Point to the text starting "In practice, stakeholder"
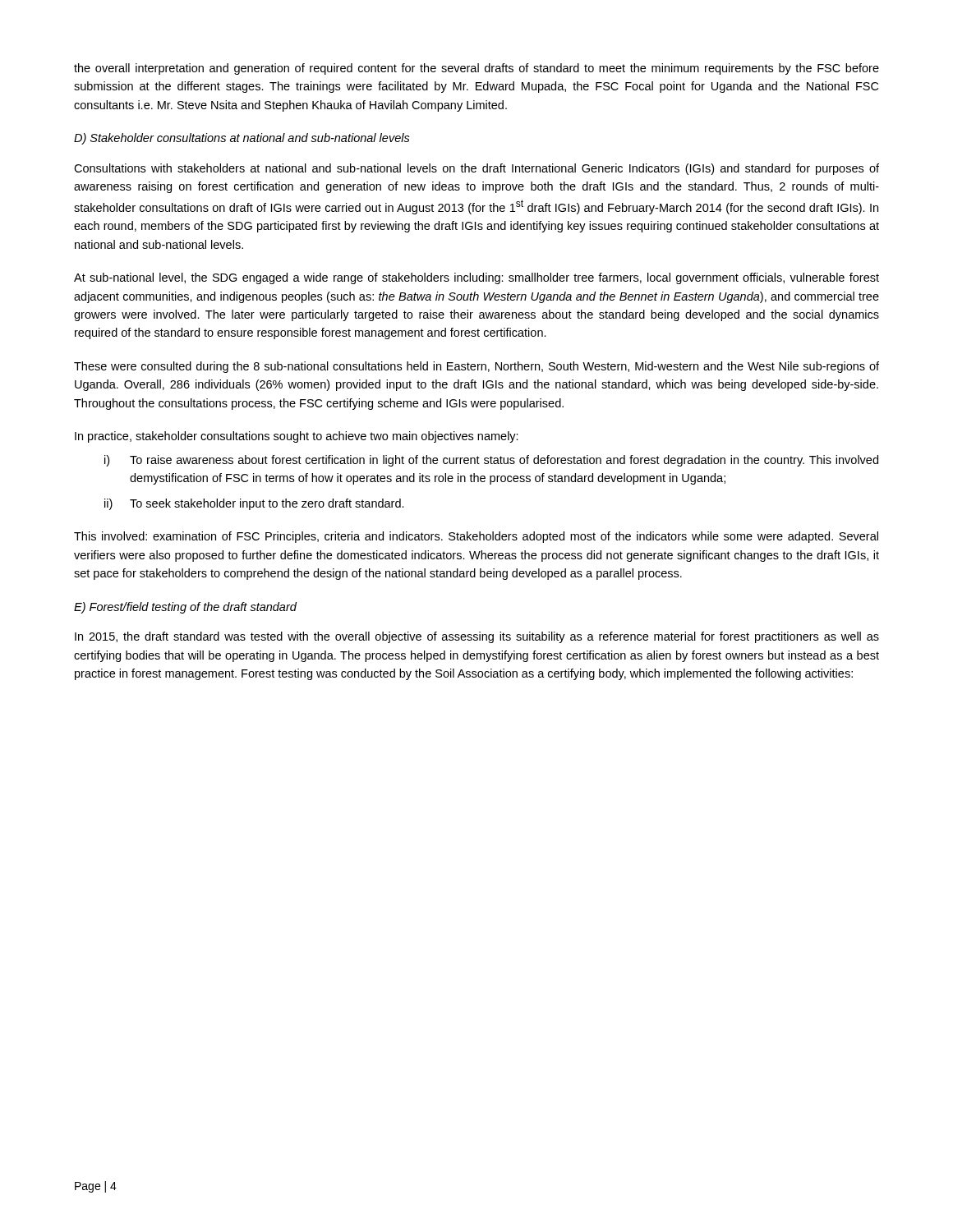This screenshot has width=953, height=1232. pyautogui.click(x=296, y=436)
